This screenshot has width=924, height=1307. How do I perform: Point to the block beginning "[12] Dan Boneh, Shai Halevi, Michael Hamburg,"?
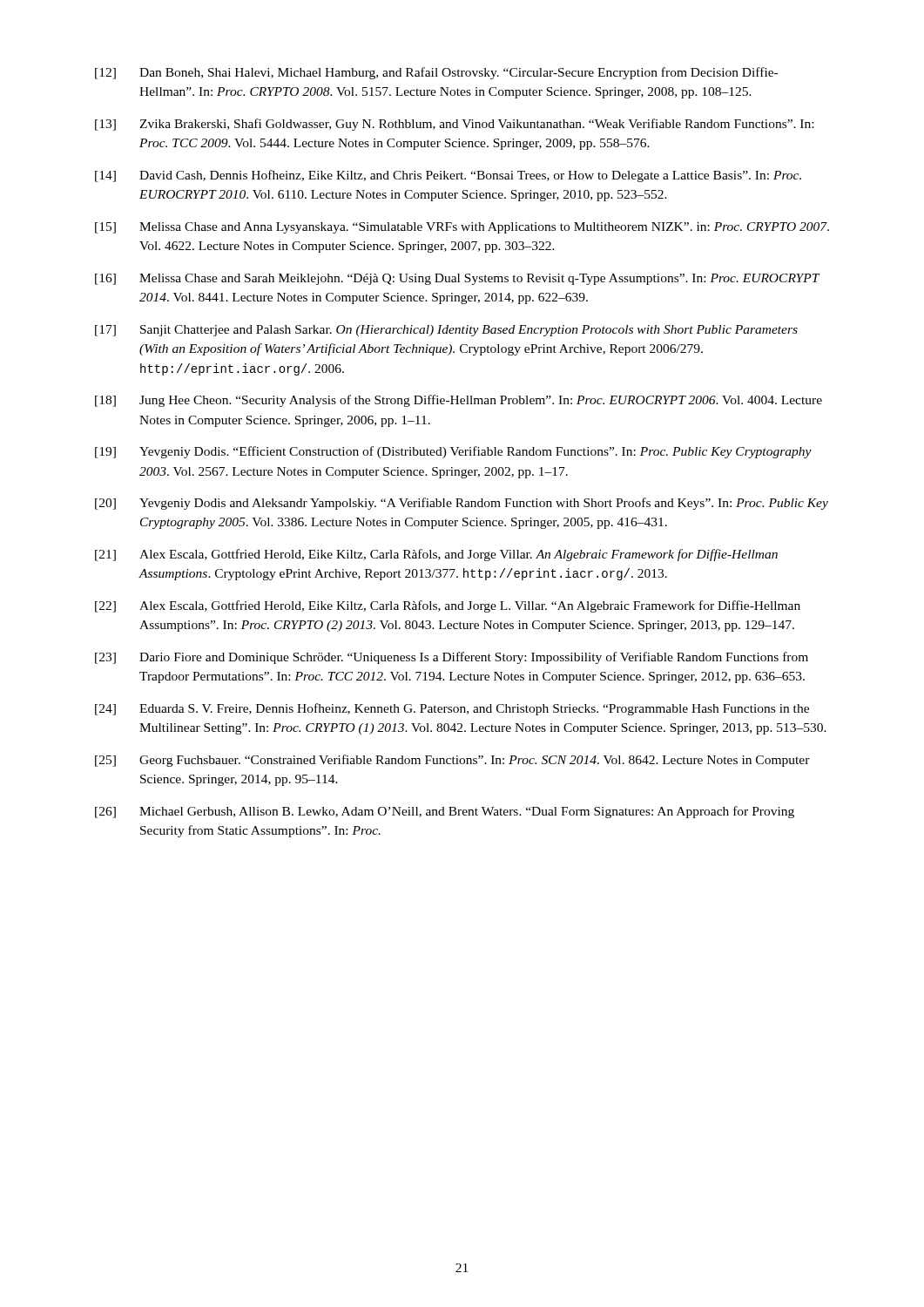coord(462,82)
